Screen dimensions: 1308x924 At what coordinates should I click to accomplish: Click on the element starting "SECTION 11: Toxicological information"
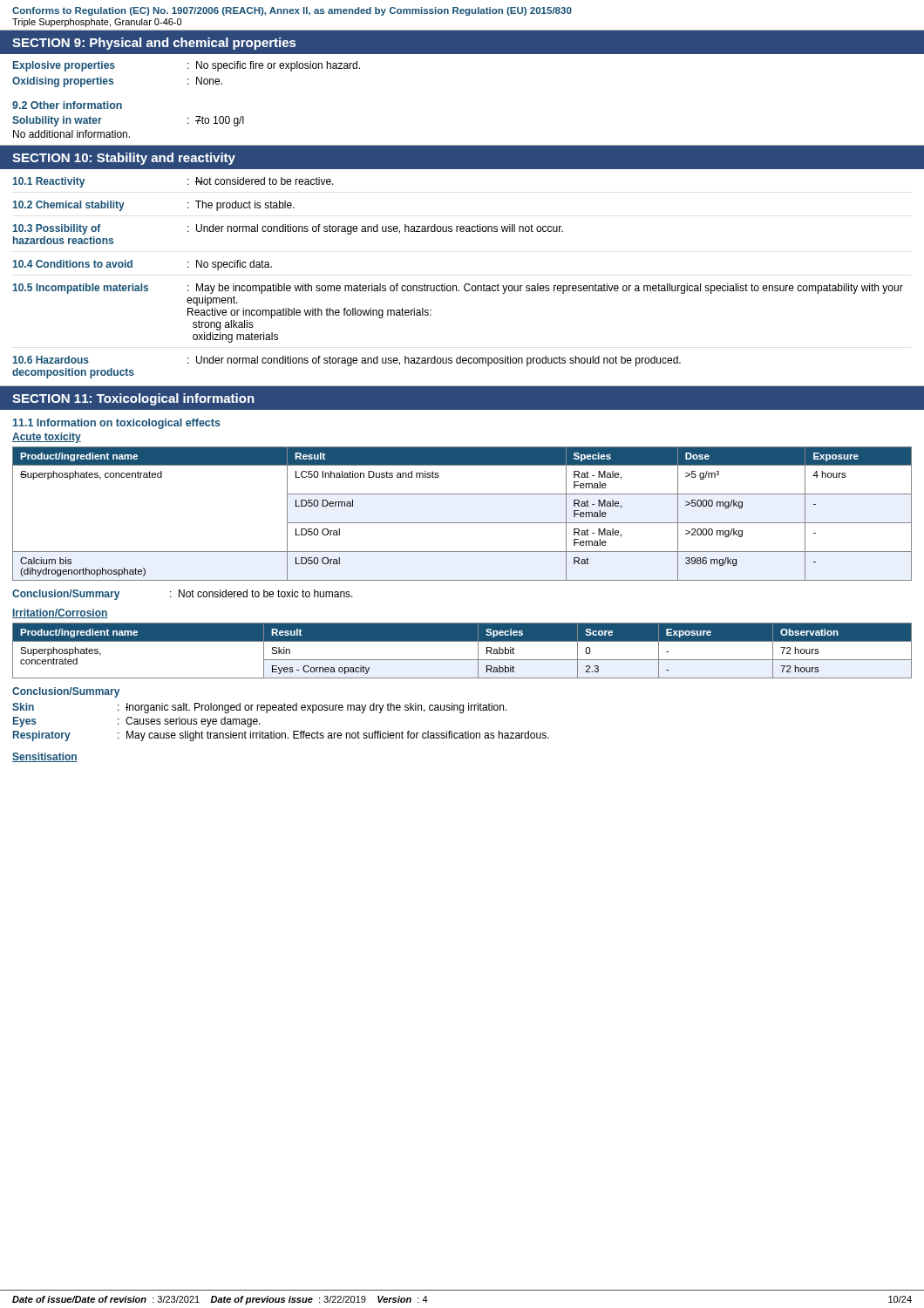click(133, 398)
